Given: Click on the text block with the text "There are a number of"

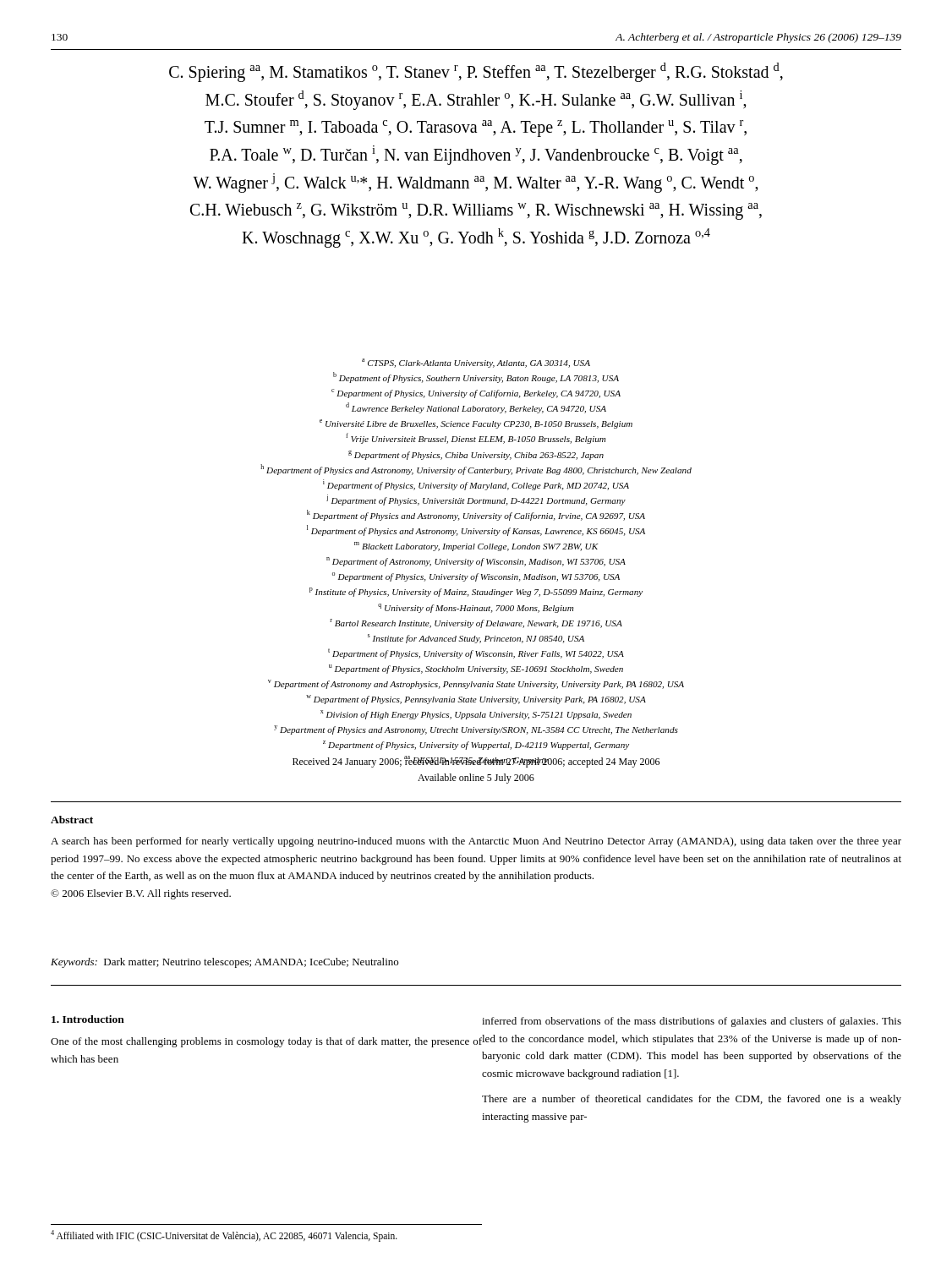Looking at the screenshot, I should pos(692,1107).
